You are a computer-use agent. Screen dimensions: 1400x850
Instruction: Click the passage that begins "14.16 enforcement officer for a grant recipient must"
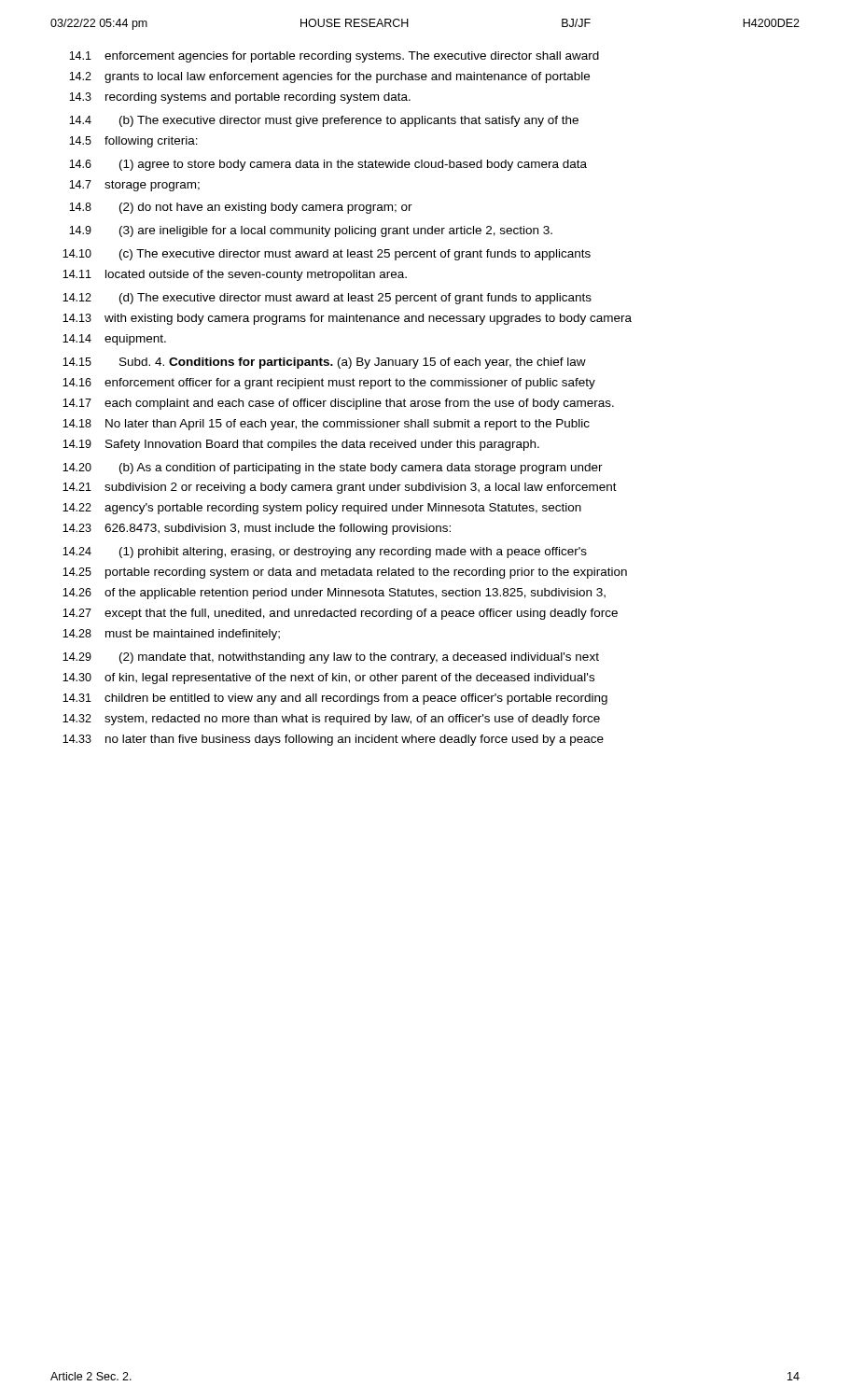point(425,383)
